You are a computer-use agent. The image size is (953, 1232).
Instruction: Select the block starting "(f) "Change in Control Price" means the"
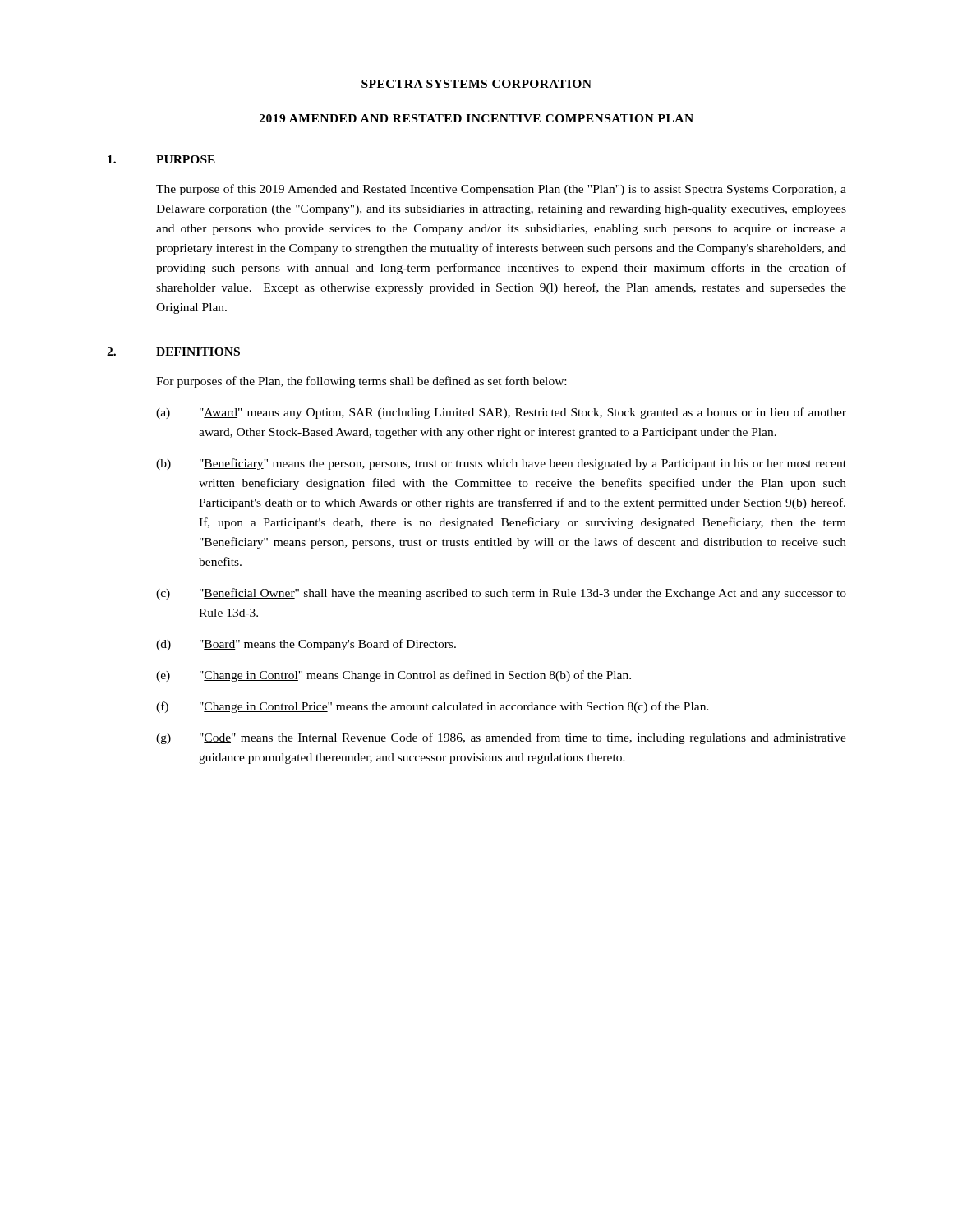click(x=501, y=707)
